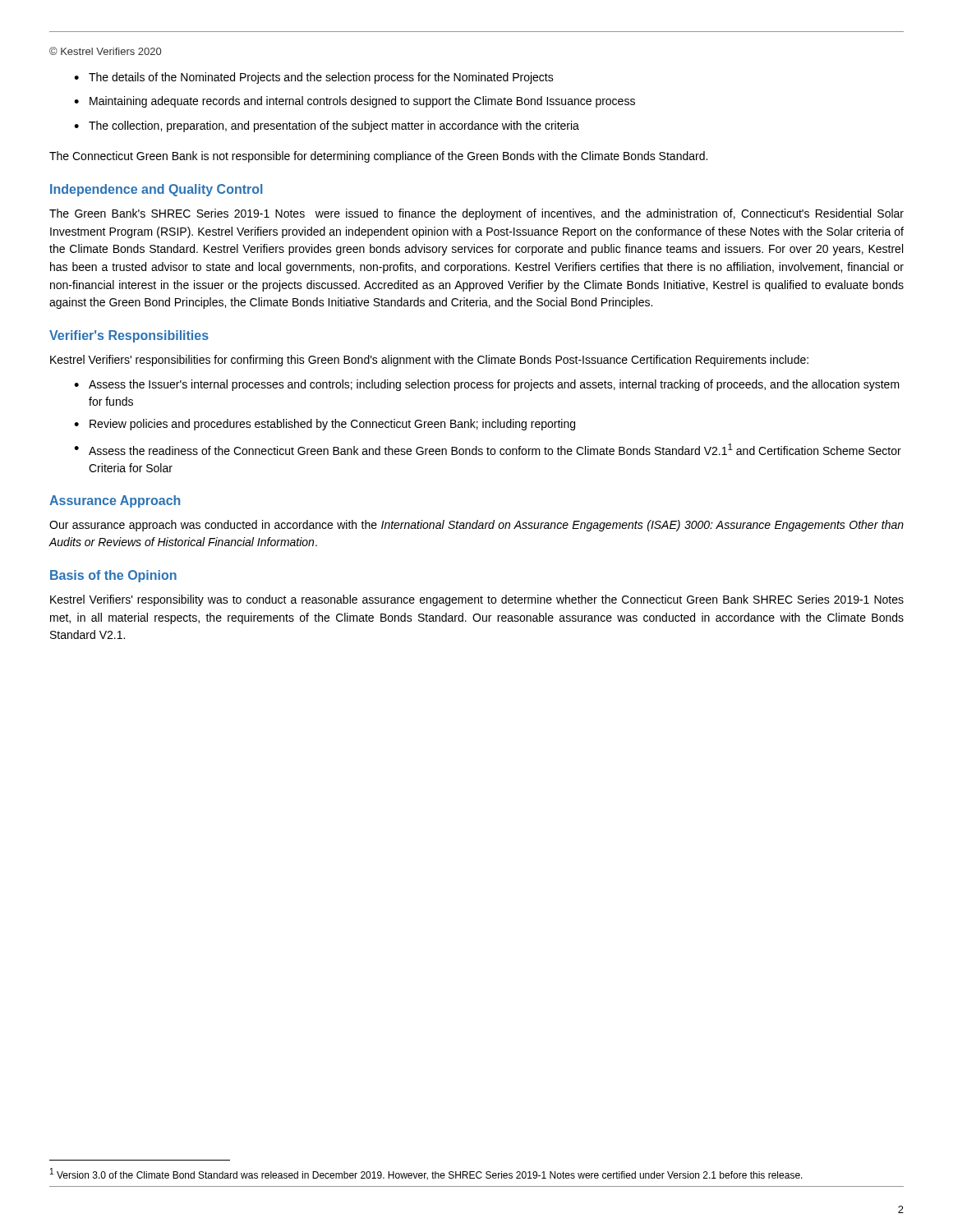Find the region starting "• Review policies and"
The image size is (953, 1232).
(325, 425)
